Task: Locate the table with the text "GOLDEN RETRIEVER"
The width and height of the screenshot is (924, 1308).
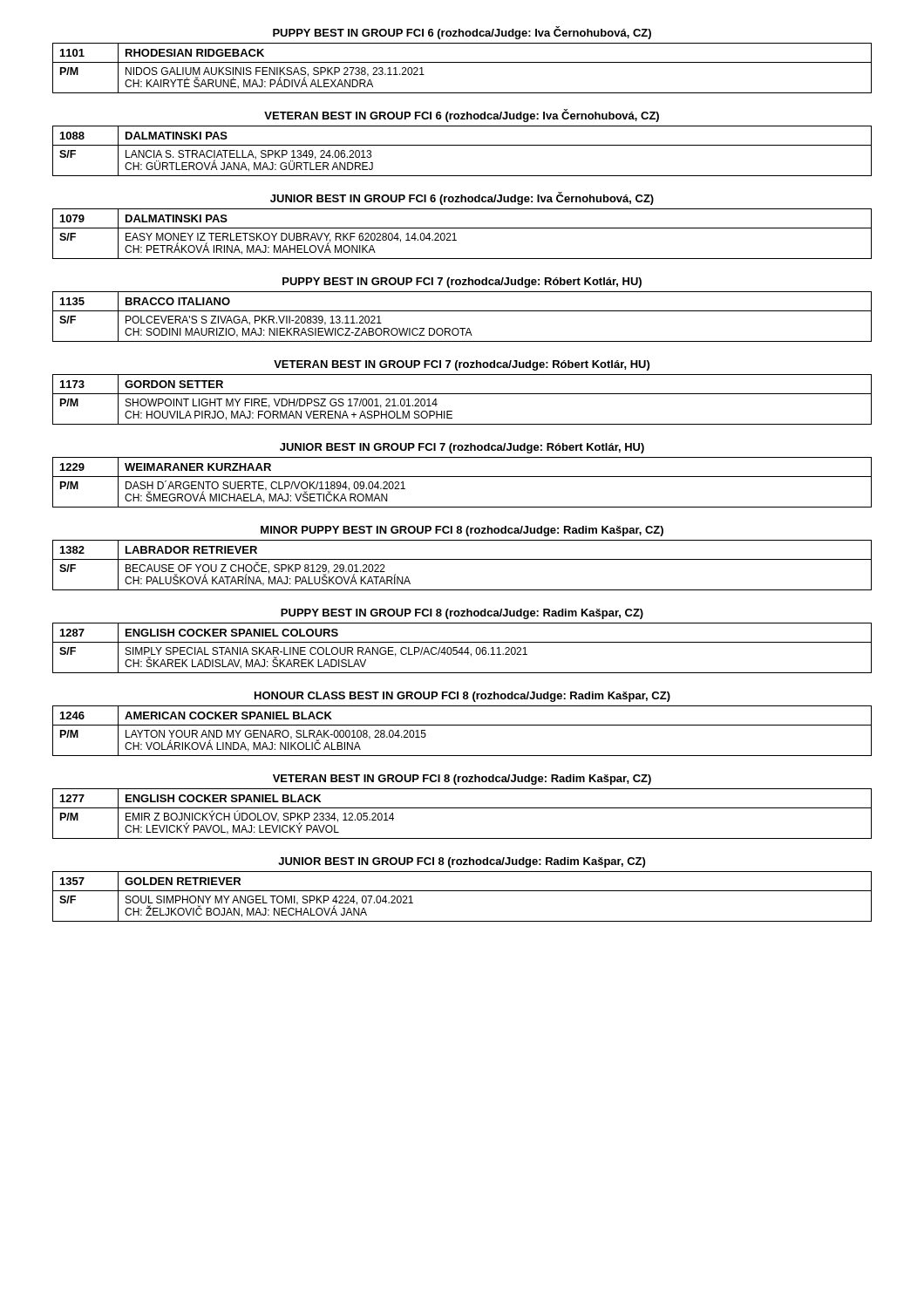Action: 462,896
